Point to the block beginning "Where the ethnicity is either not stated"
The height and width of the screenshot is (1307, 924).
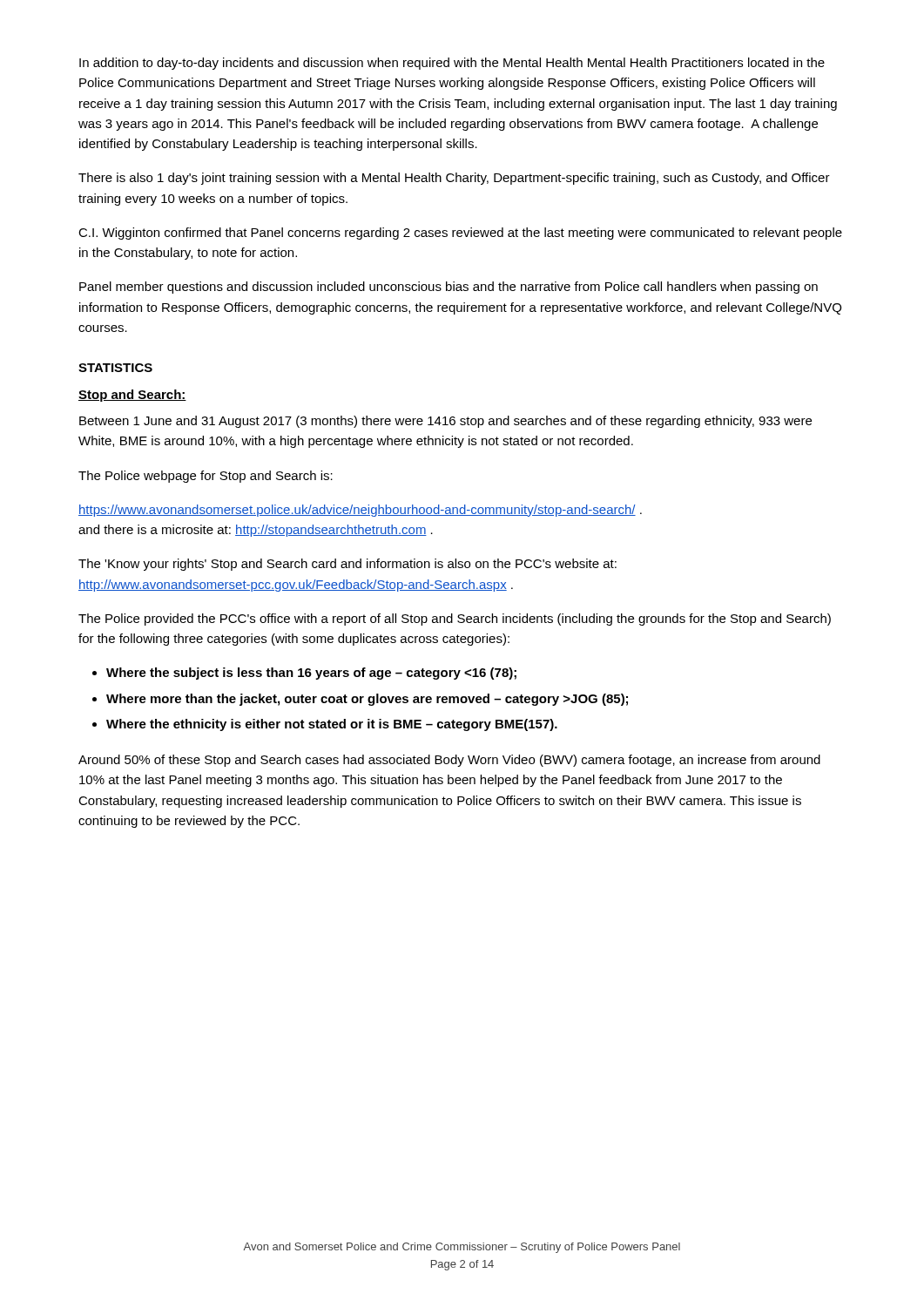pos(332,723)
